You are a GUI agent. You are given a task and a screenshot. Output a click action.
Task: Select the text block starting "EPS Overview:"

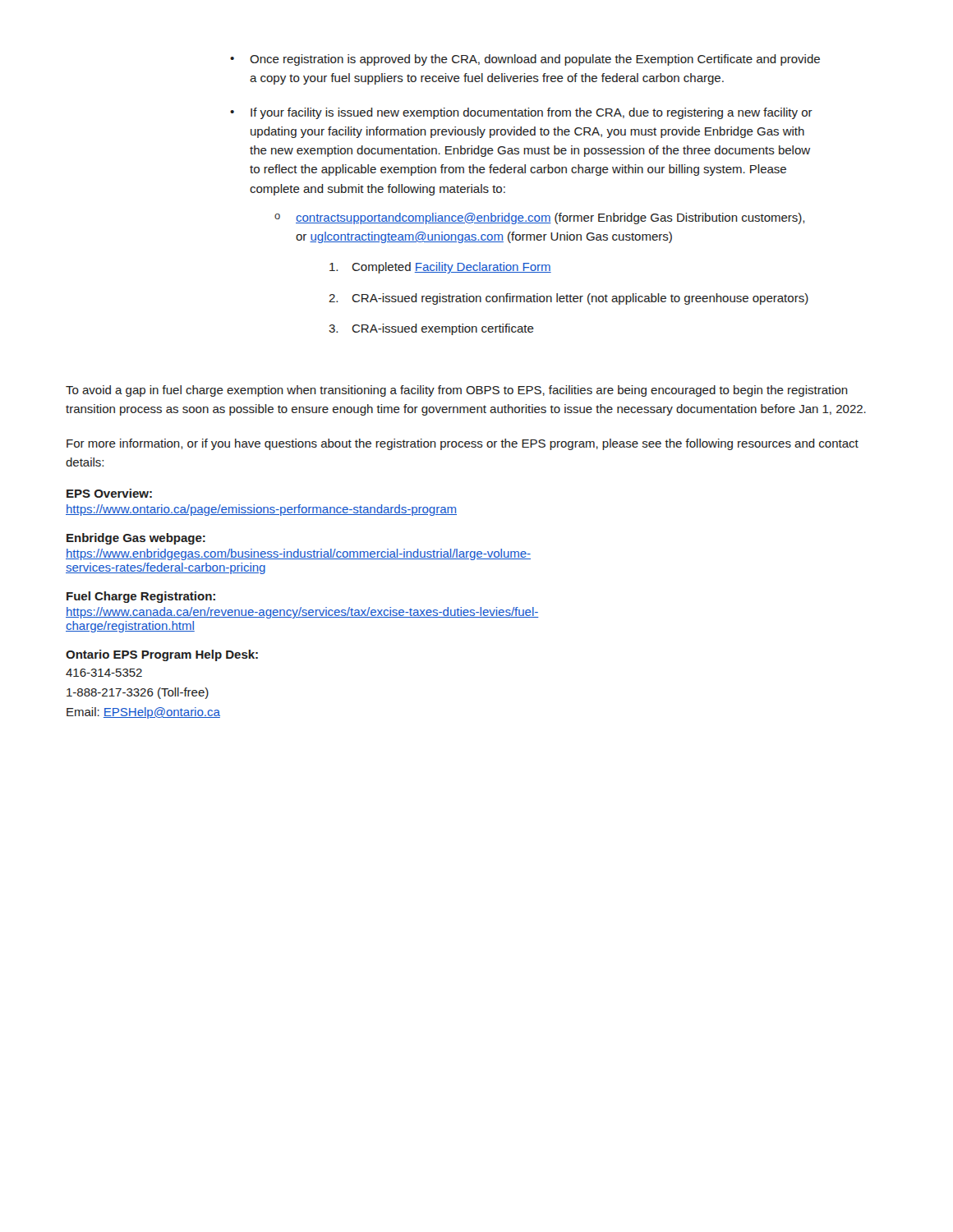click(x=109, y=493)
